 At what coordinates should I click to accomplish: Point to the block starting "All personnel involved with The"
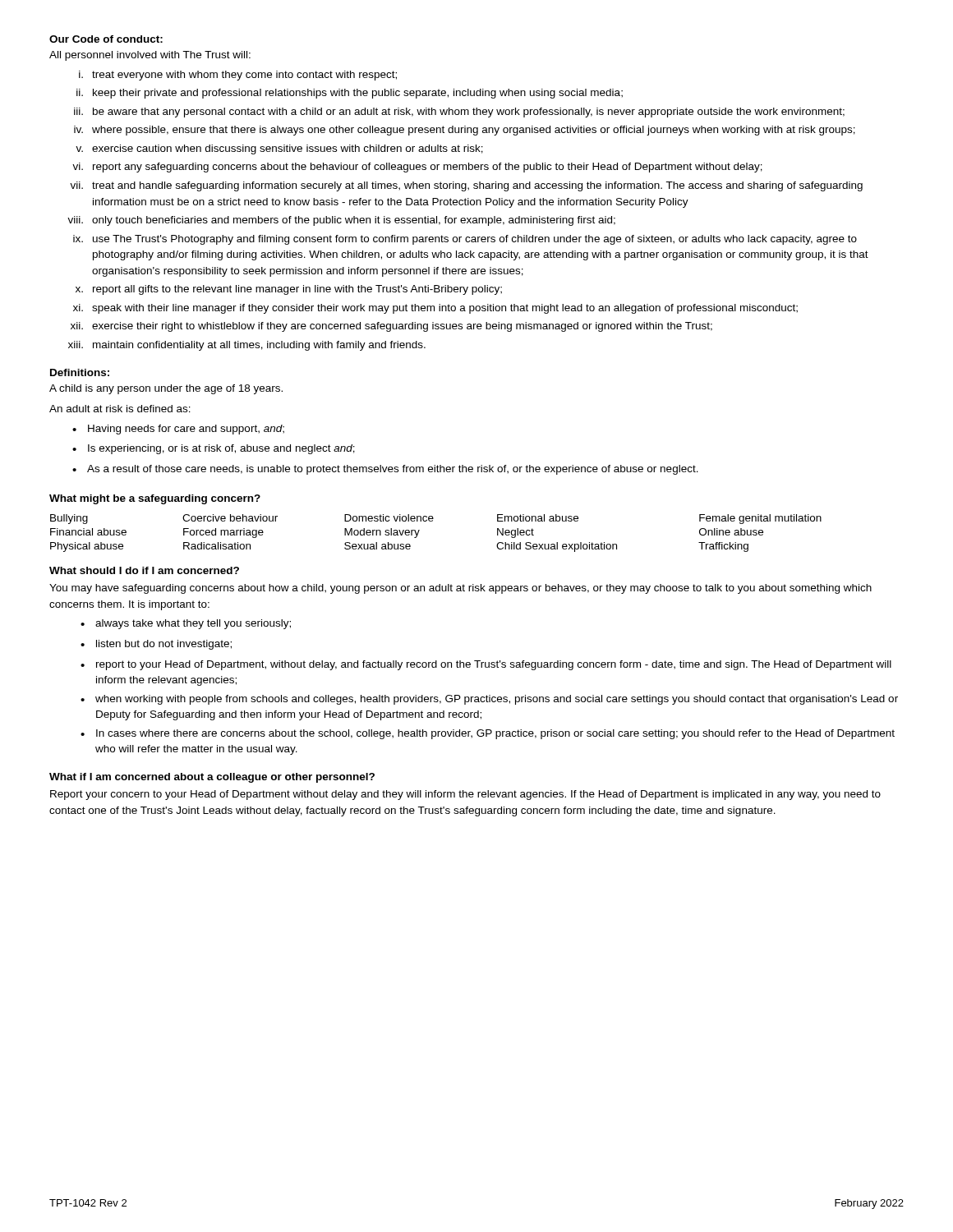[150, 55]
